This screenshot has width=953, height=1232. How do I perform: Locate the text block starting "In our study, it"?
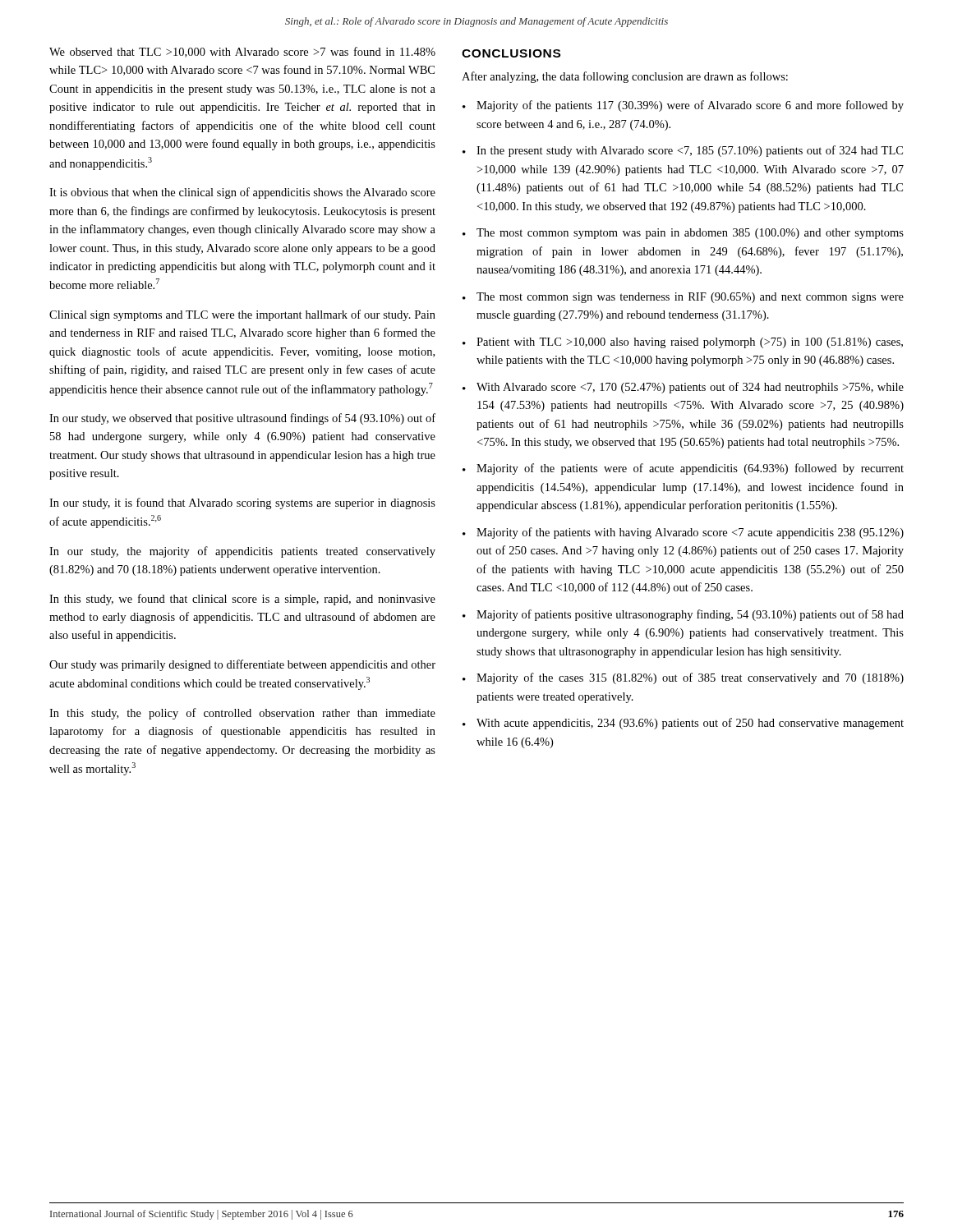[242, 512]
